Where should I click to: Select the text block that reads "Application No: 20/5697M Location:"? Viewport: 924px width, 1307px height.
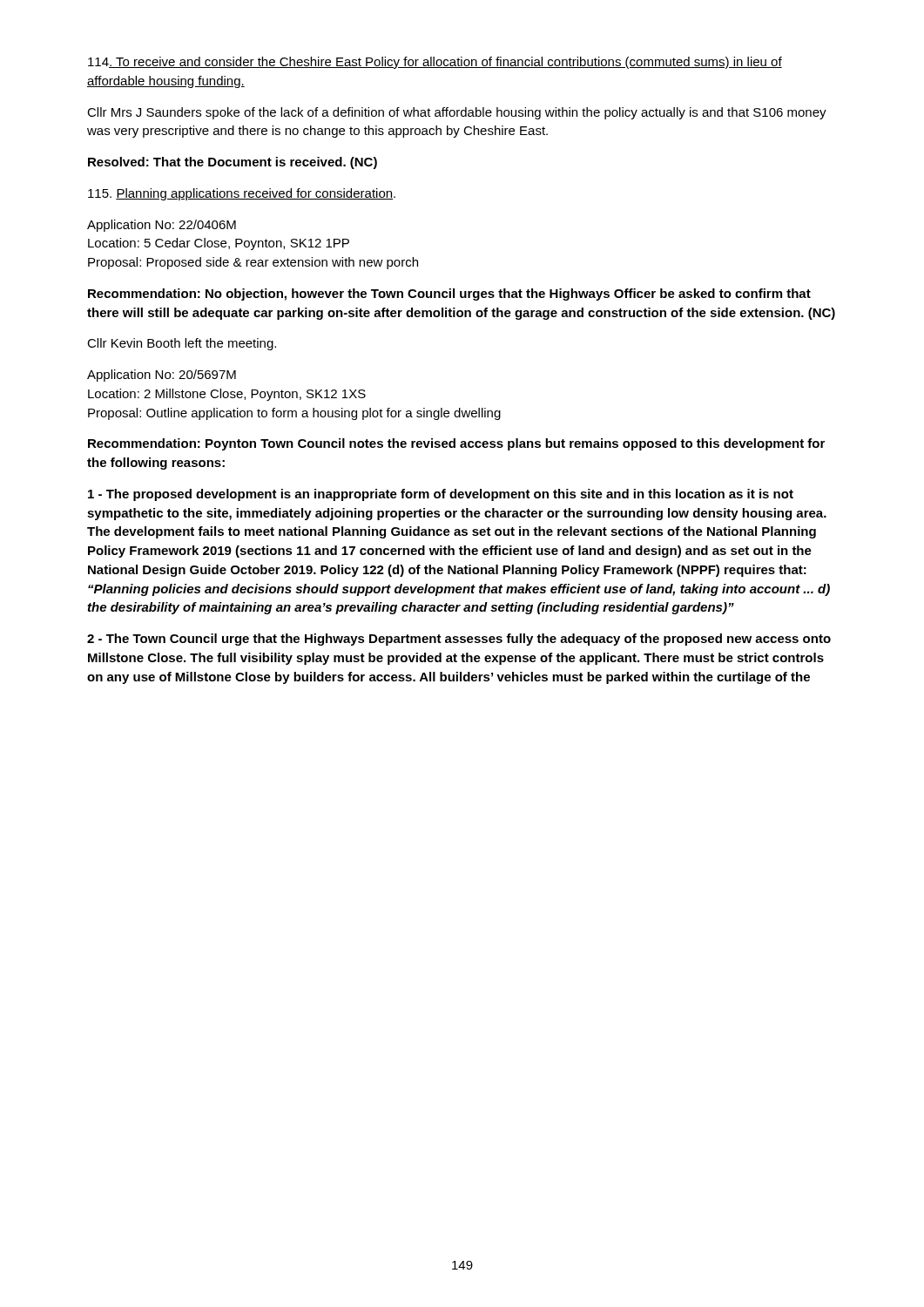coord(162,376)
